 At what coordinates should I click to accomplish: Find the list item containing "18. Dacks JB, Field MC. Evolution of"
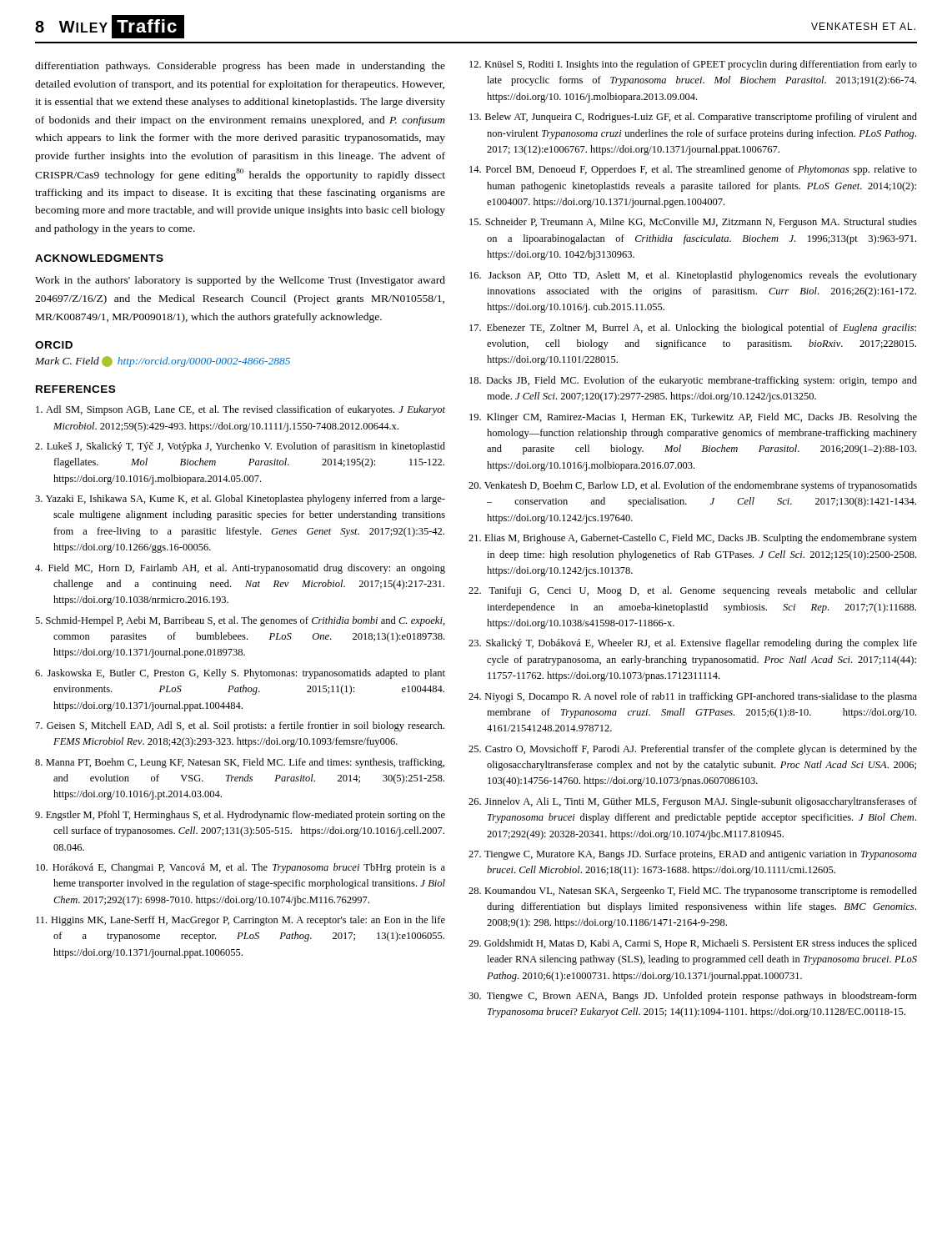693,388
